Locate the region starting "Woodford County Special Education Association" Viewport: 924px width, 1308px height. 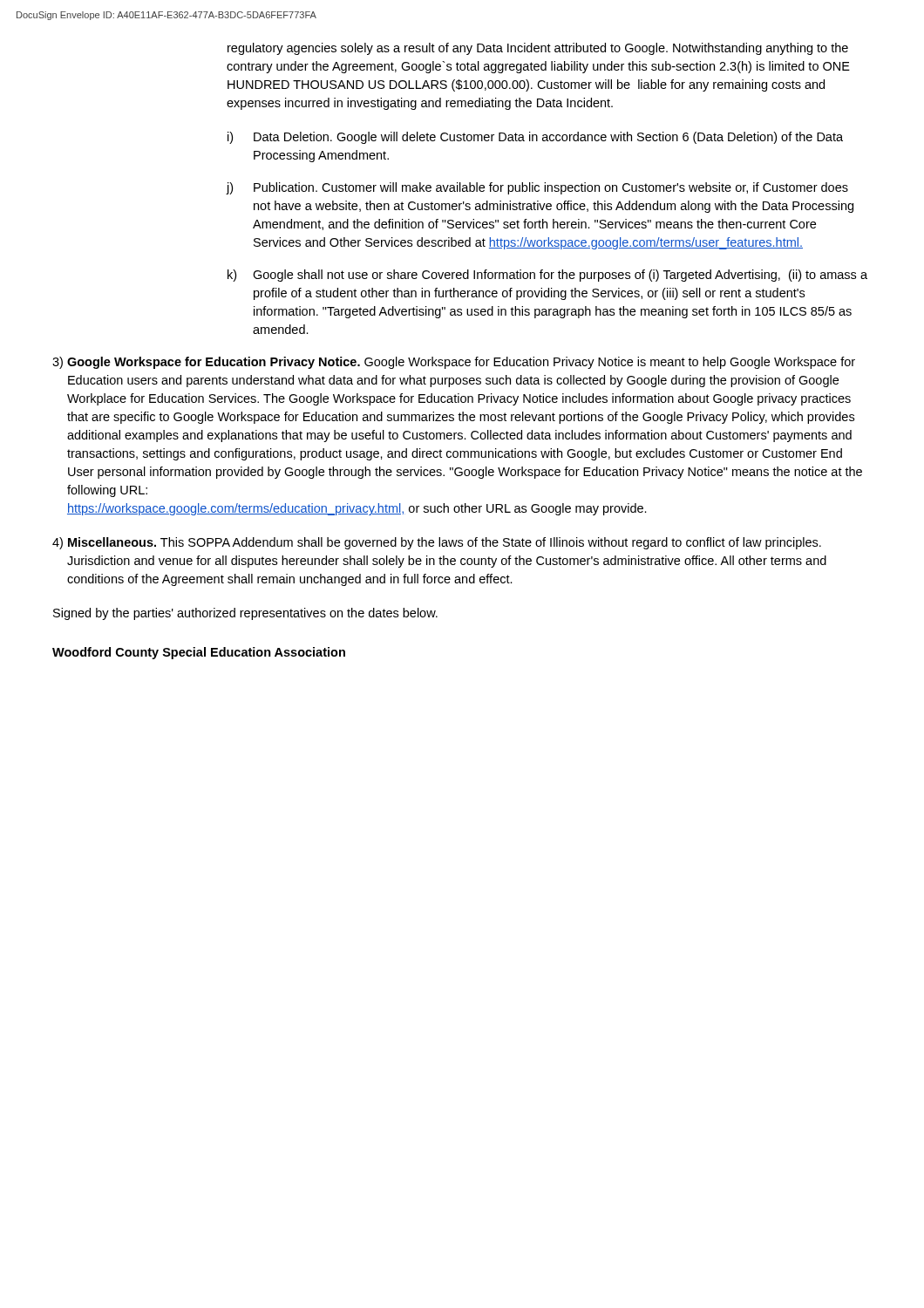199,653
